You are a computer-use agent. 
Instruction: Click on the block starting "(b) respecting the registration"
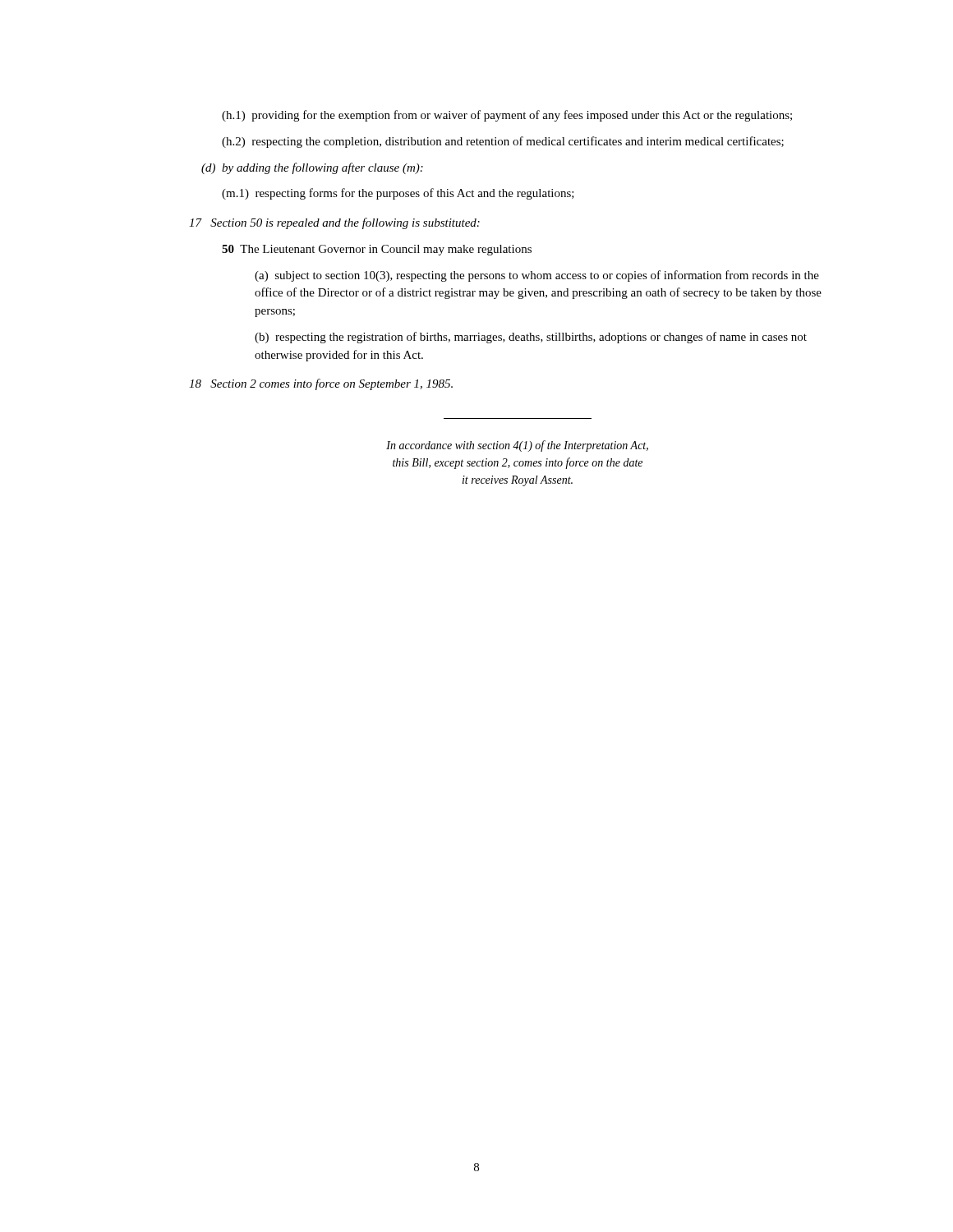click(x=531, y=345)
